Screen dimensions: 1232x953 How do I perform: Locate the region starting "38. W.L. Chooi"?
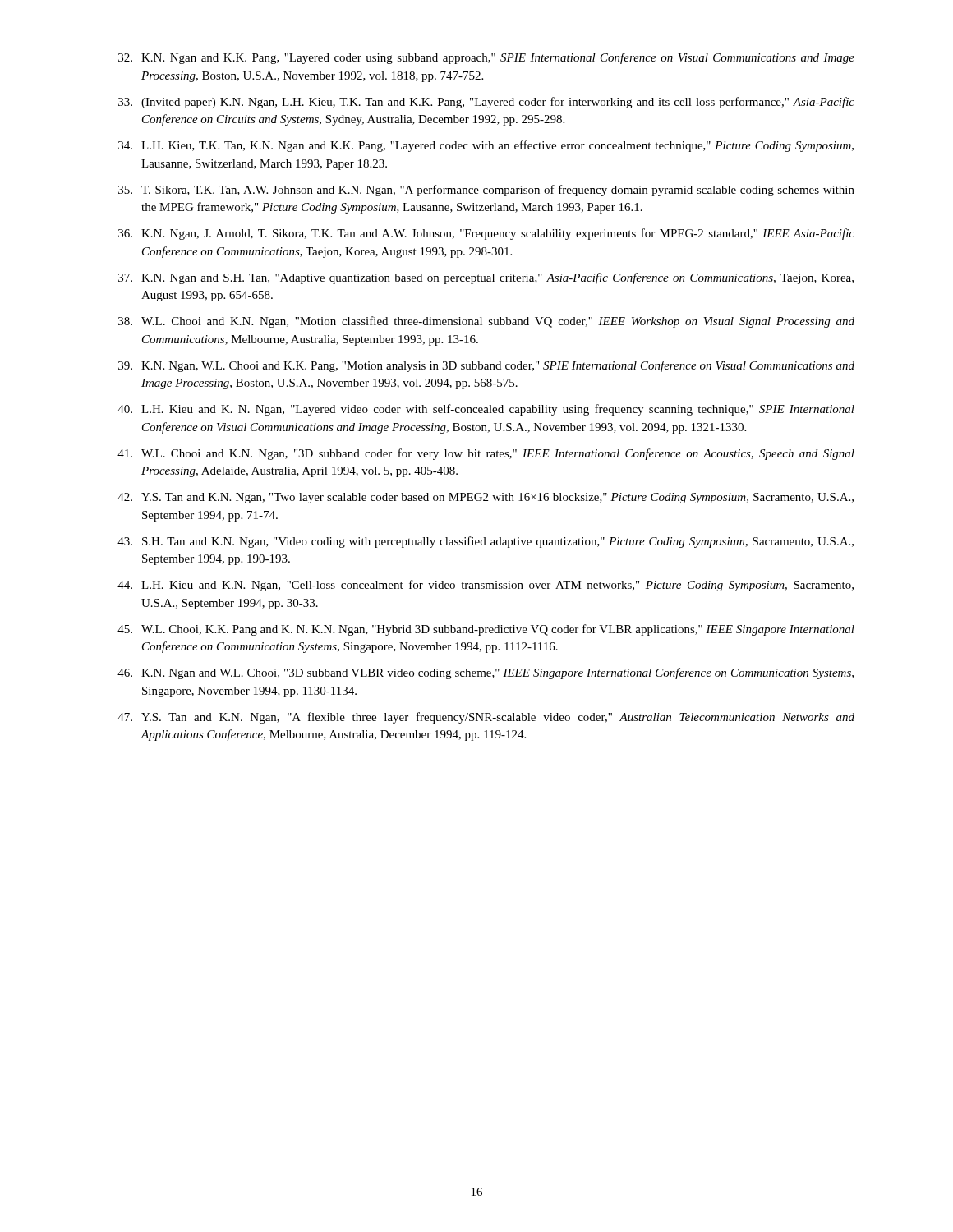(x=476, y=331)
